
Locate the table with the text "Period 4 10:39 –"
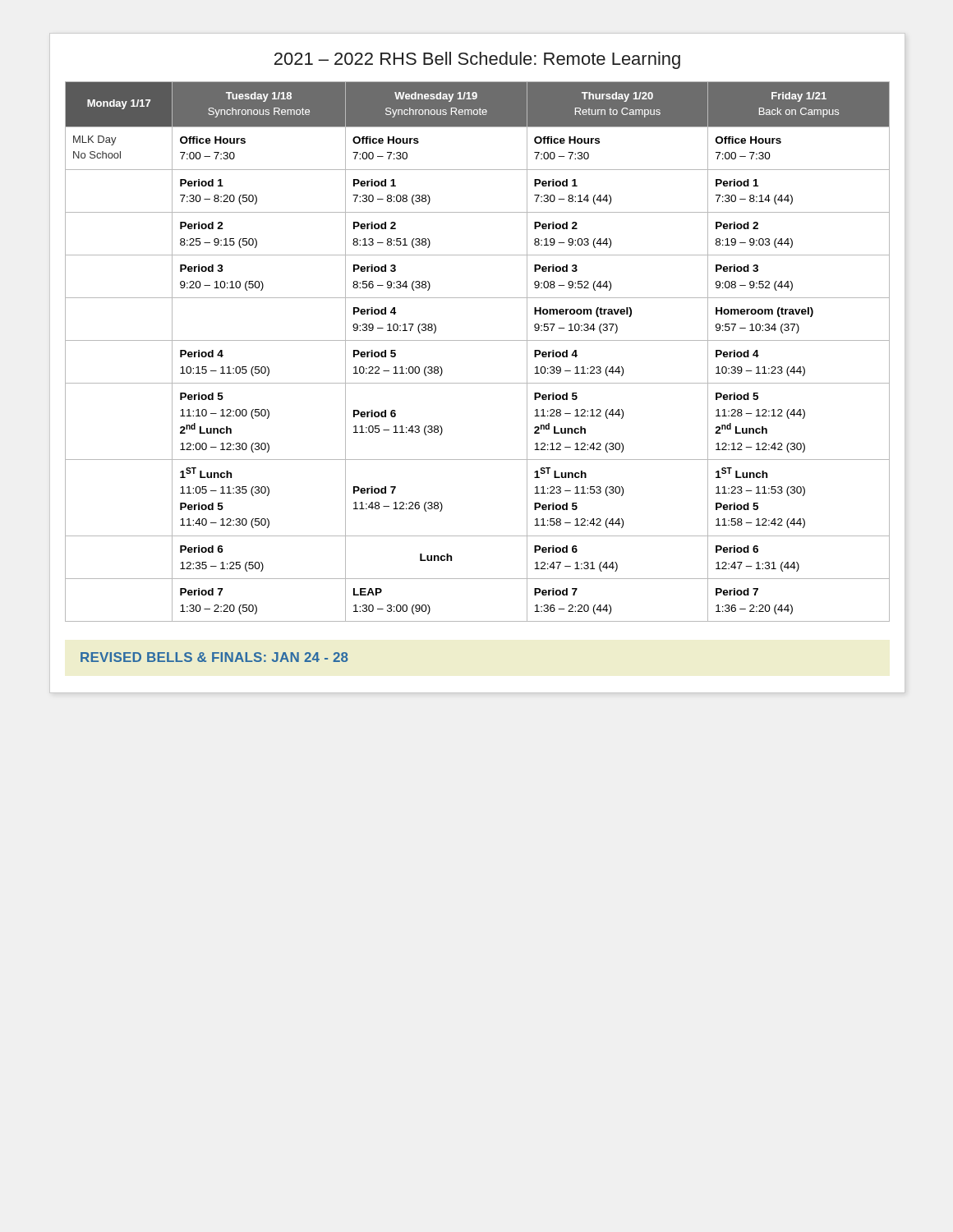click(477, 357)
